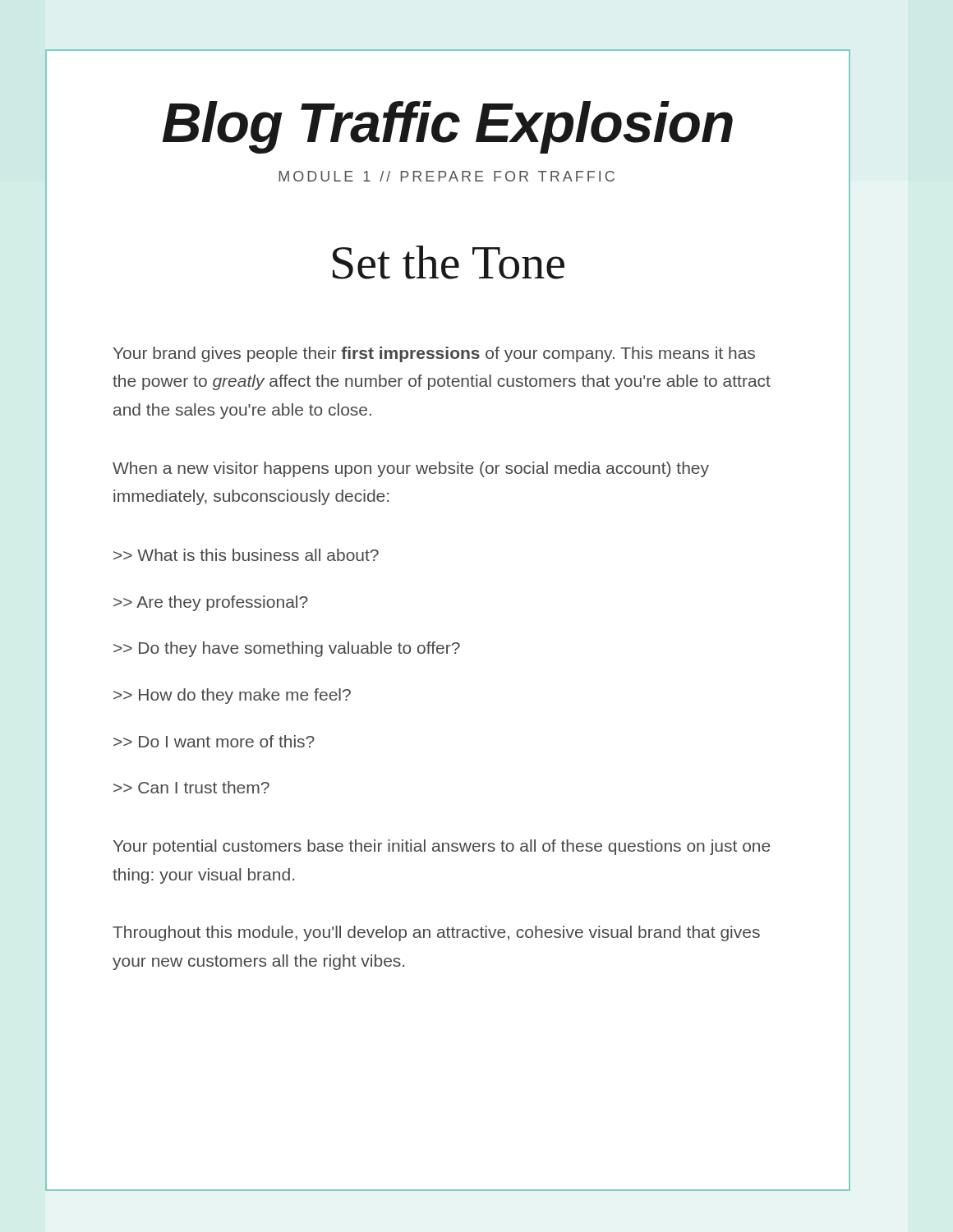
Task: Select the list item with the text ">> What is this business all about?"
Action: pos(246,555)
